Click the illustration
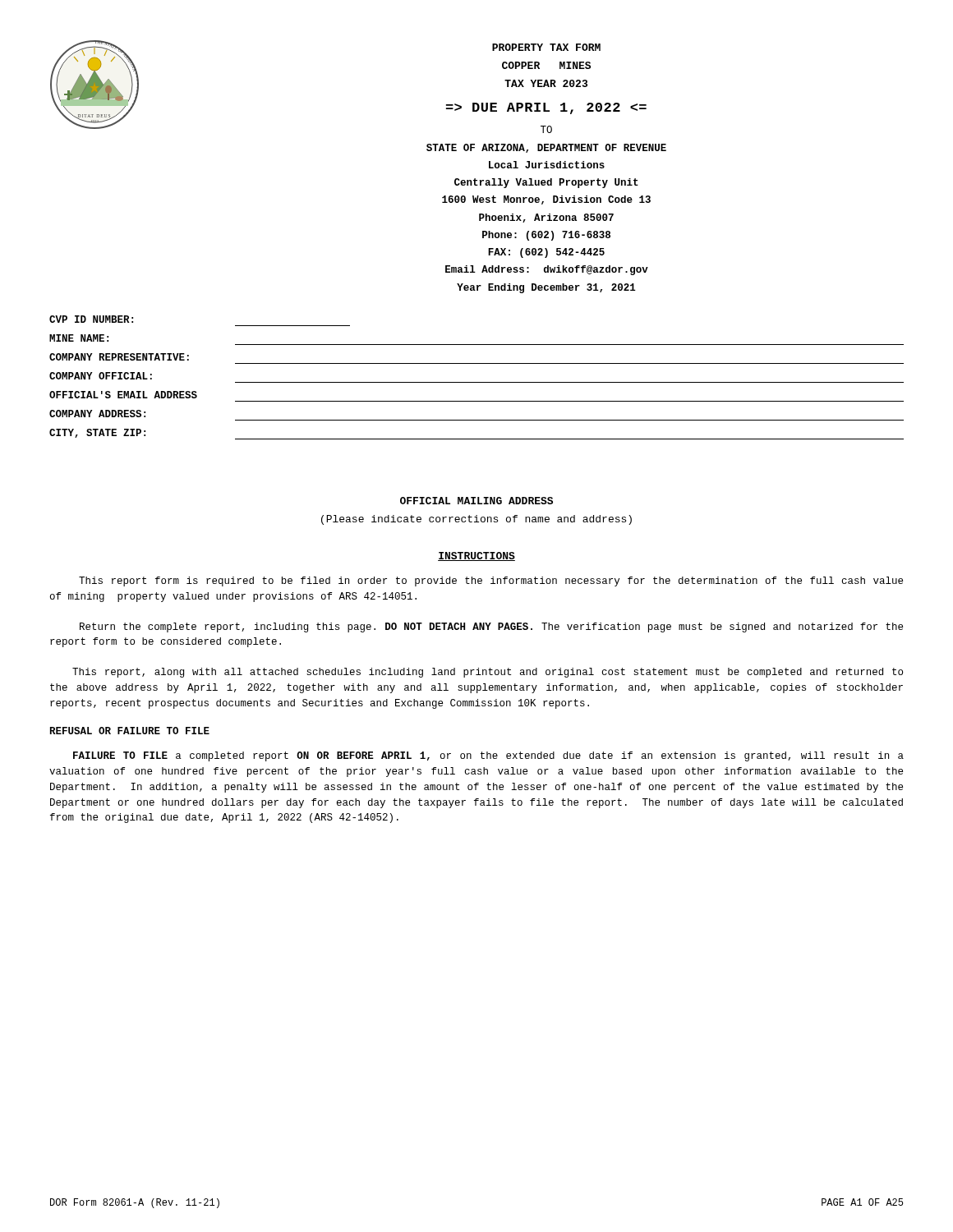This screenshot has width=953, height=1232. pyautogui.click(x=94, y=85)
